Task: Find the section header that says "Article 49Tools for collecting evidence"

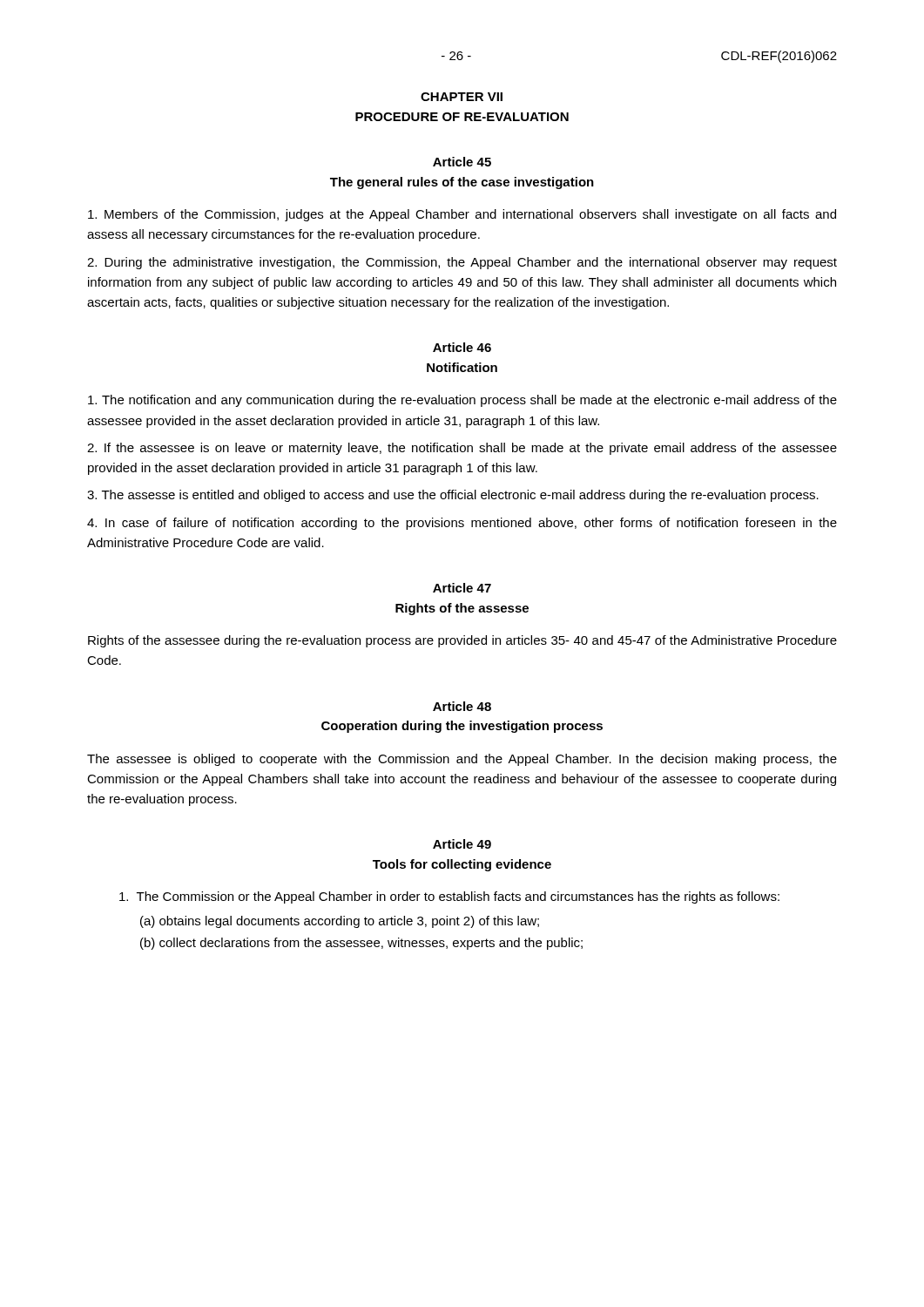Action: [x=462, y=854]
